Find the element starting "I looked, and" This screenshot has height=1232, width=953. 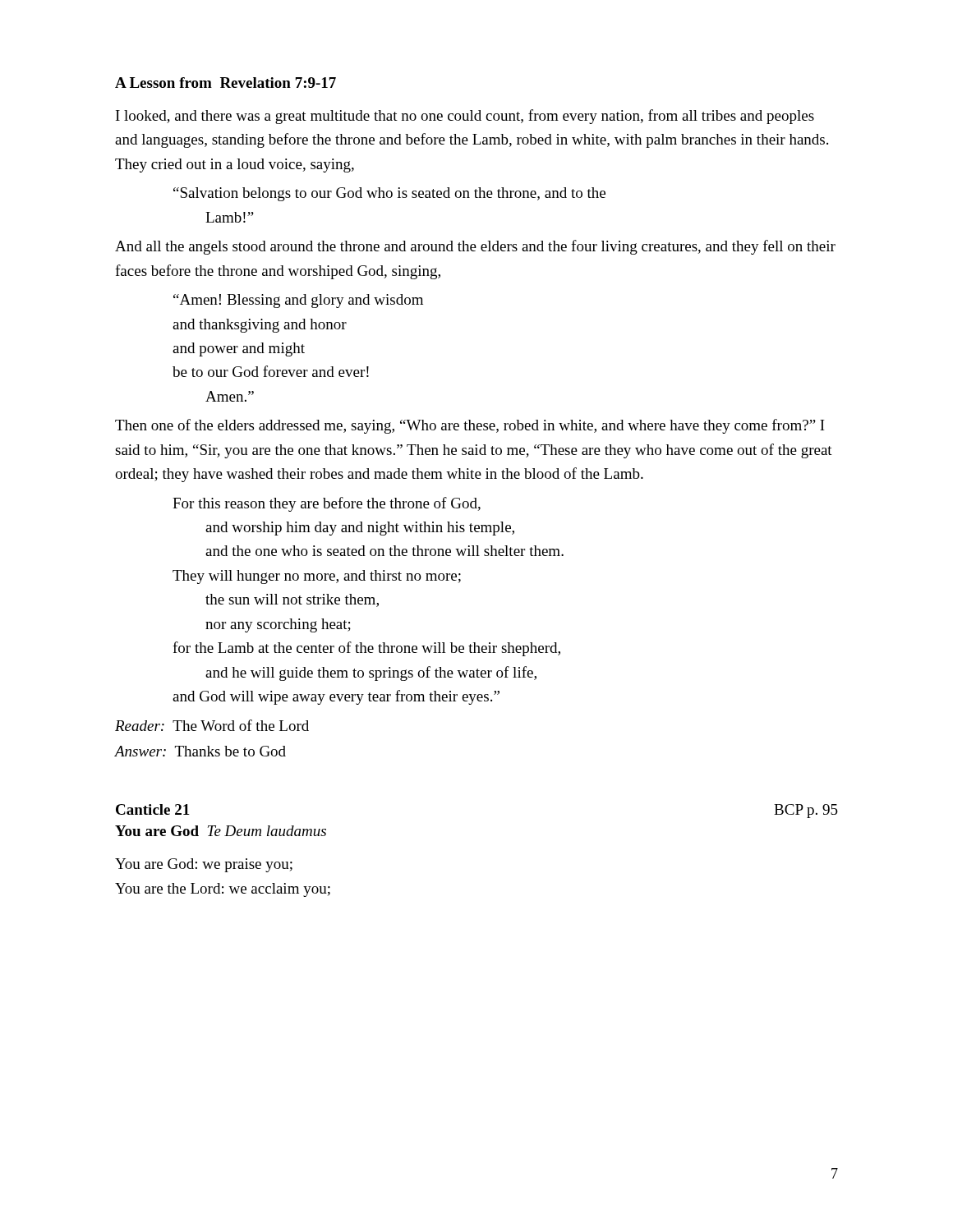472,140
